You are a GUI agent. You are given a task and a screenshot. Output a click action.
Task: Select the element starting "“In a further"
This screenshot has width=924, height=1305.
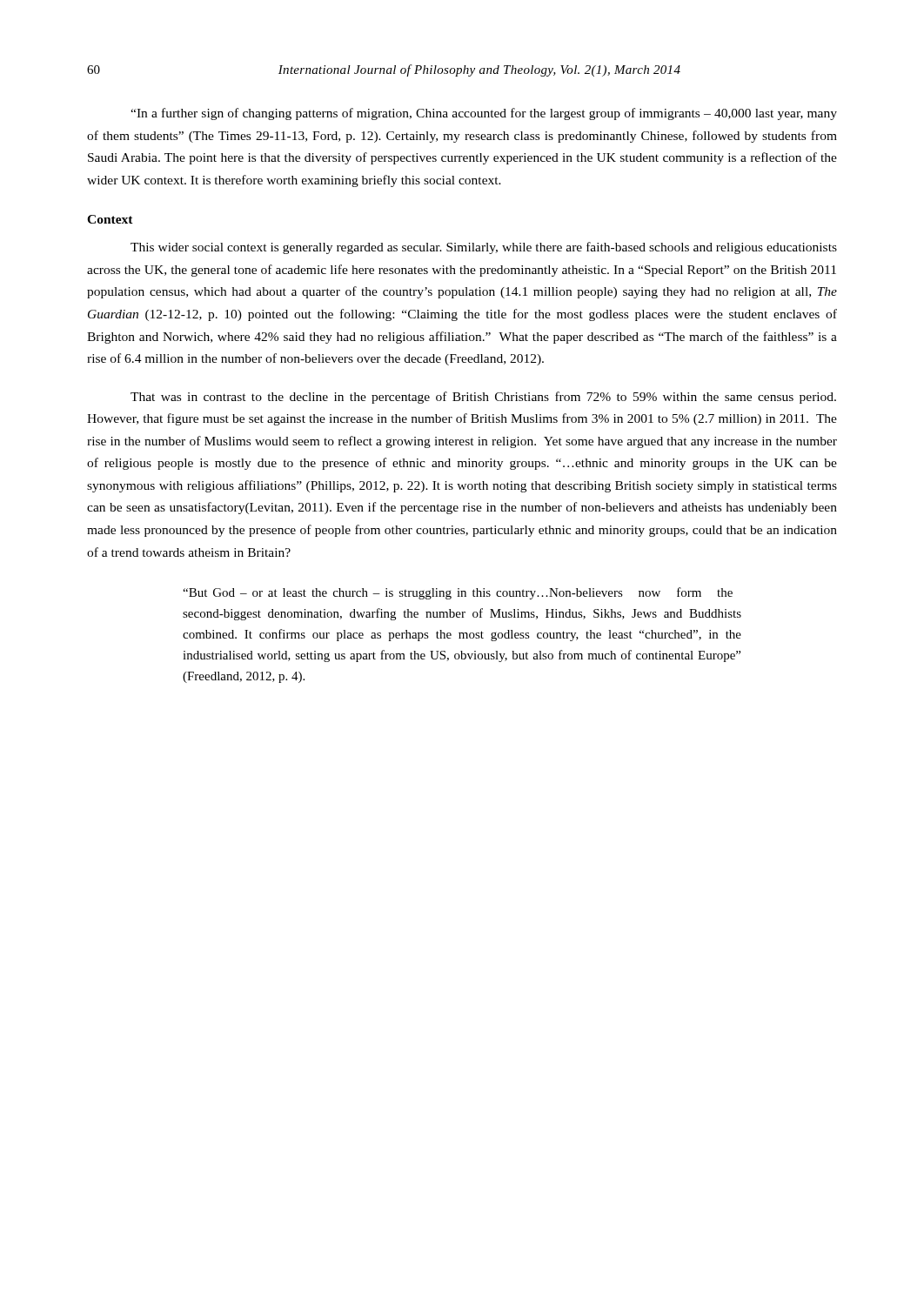pyautogui.click(x=462, y=146)
